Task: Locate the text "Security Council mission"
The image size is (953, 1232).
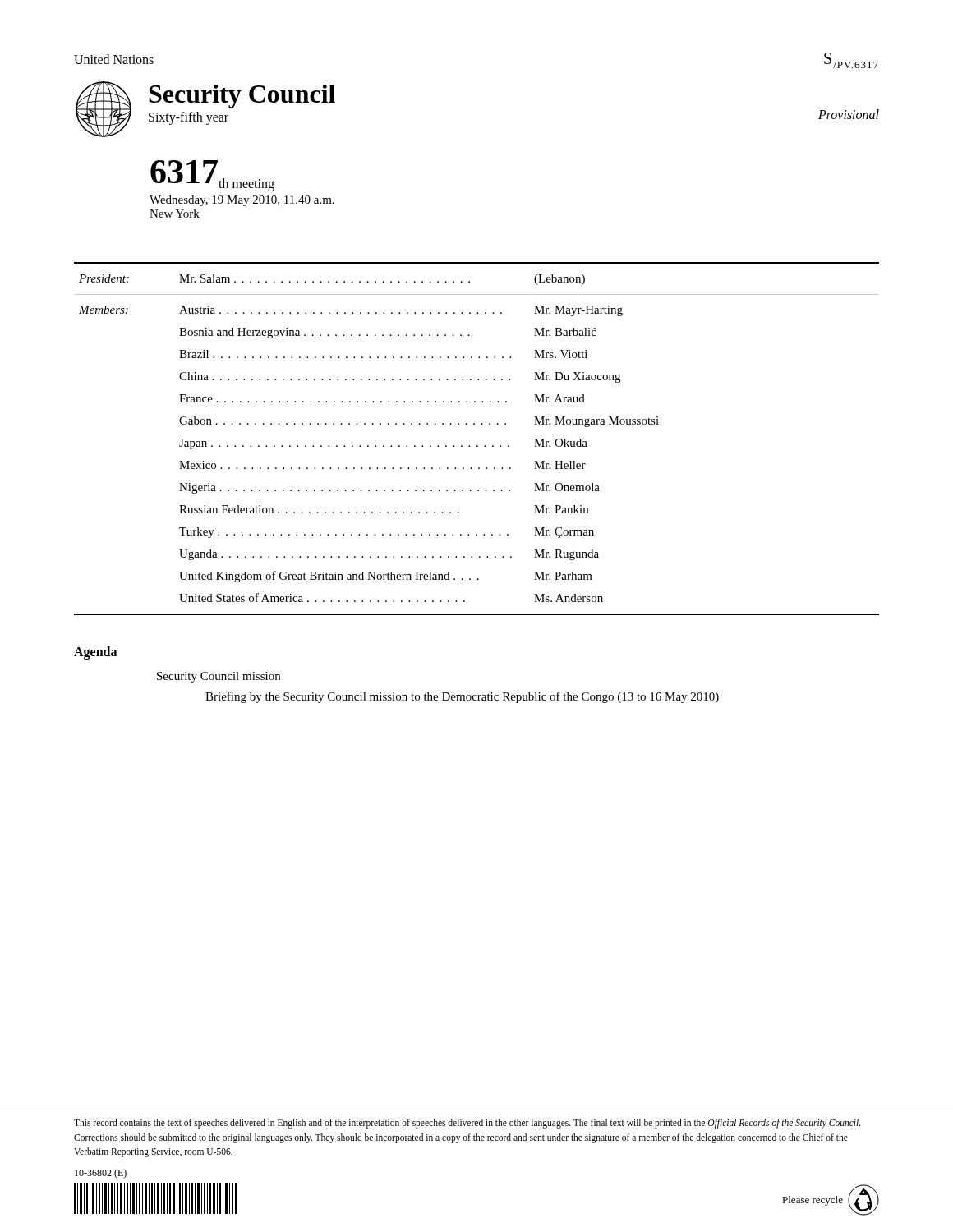Action: [x=218, y=676]
